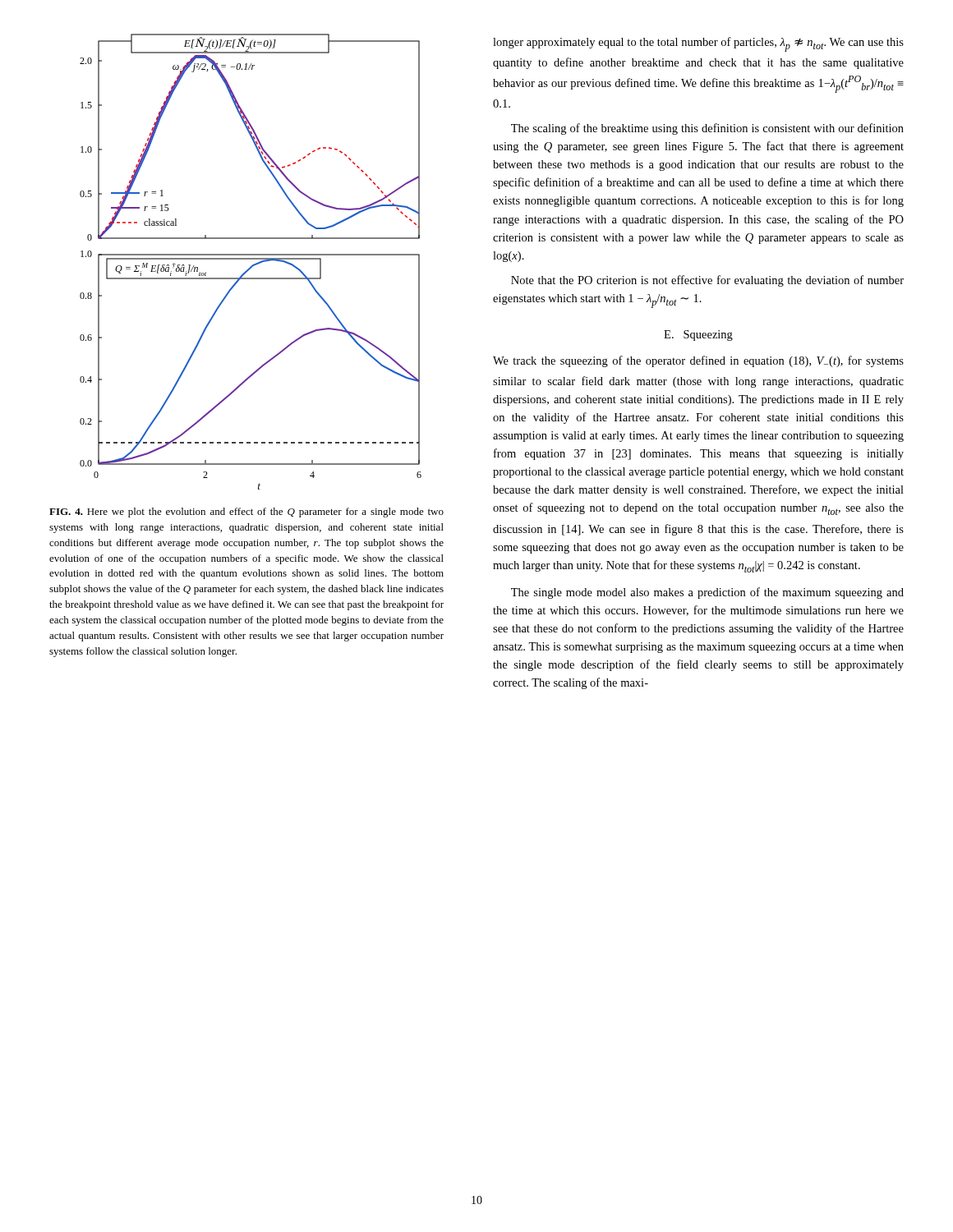Viewport: 953px width, 1232px height.
Task: Find the text block starting "FIG. 4. Here we plot the evolution and"
Action: point(246,582)
